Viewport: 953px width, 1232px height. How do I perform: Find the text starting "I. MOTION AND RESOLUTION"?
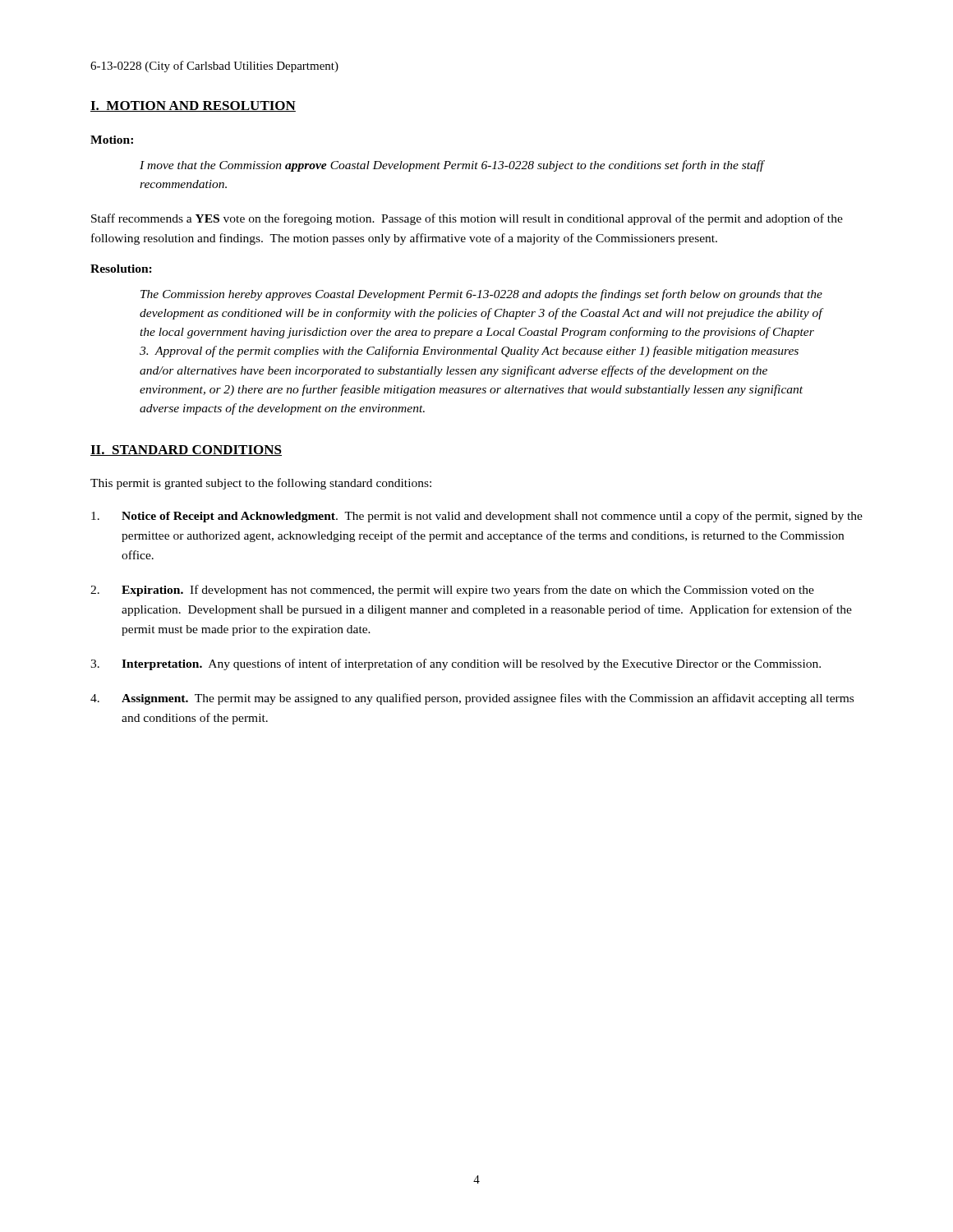coord(193,106)
